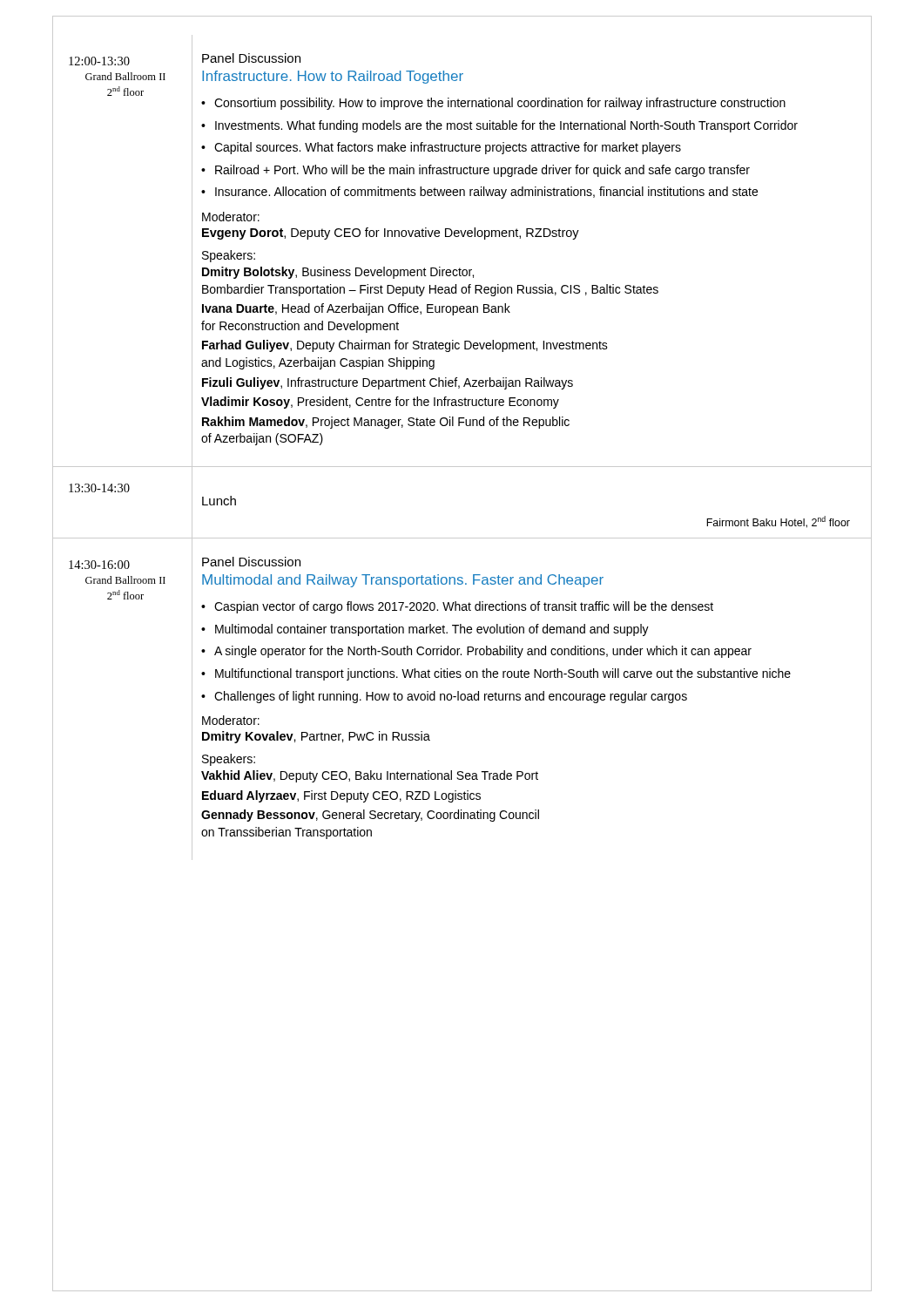Click the passage that begins "Gennady Bessonov, General Secretary, Coordinating Council on Transsiberian"
924x1307 pixels.
pyautogui.click(x=370, y=824)
